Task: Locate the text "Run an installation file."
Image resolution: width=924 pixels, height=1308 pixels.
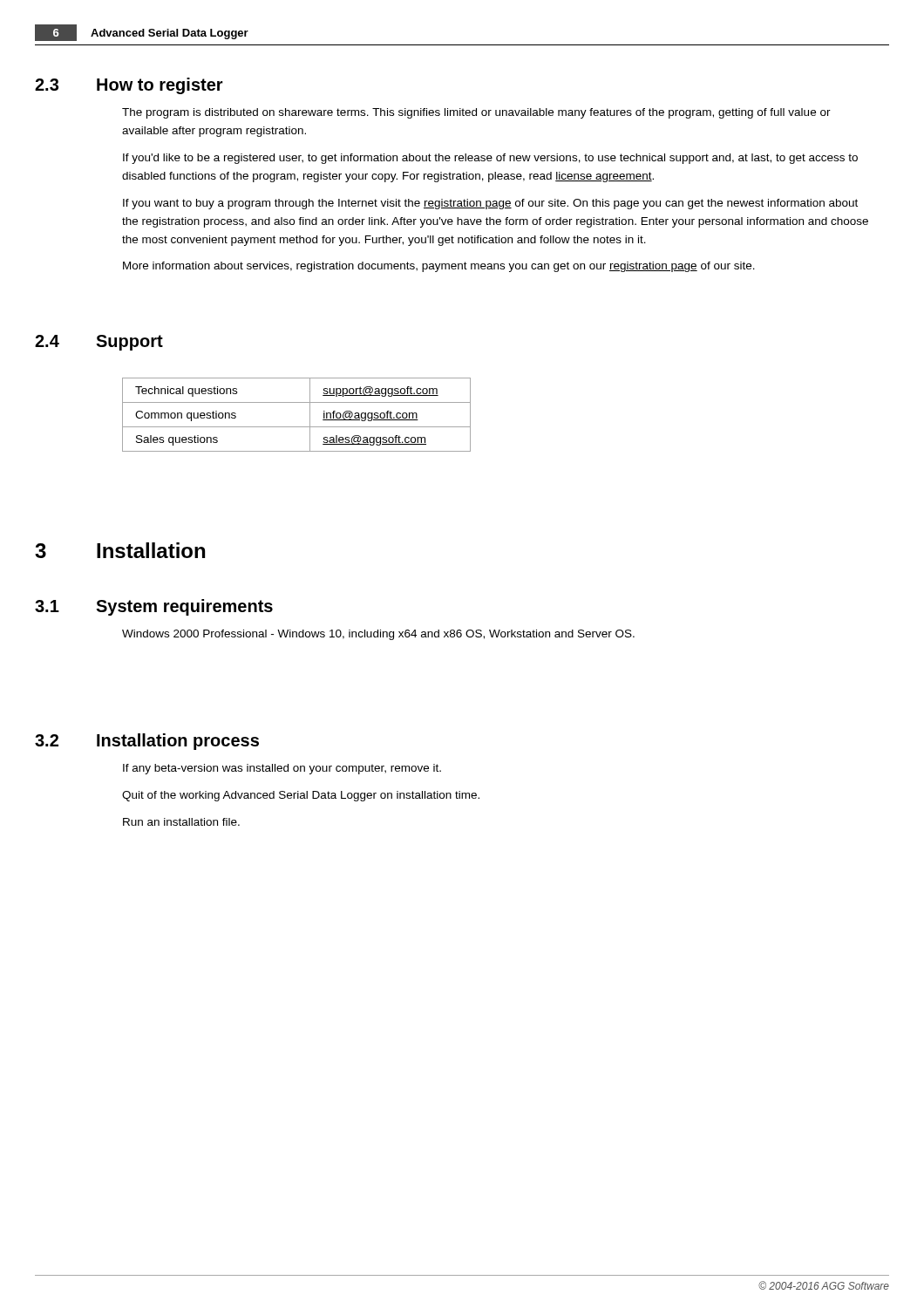Action: [181, 822]
